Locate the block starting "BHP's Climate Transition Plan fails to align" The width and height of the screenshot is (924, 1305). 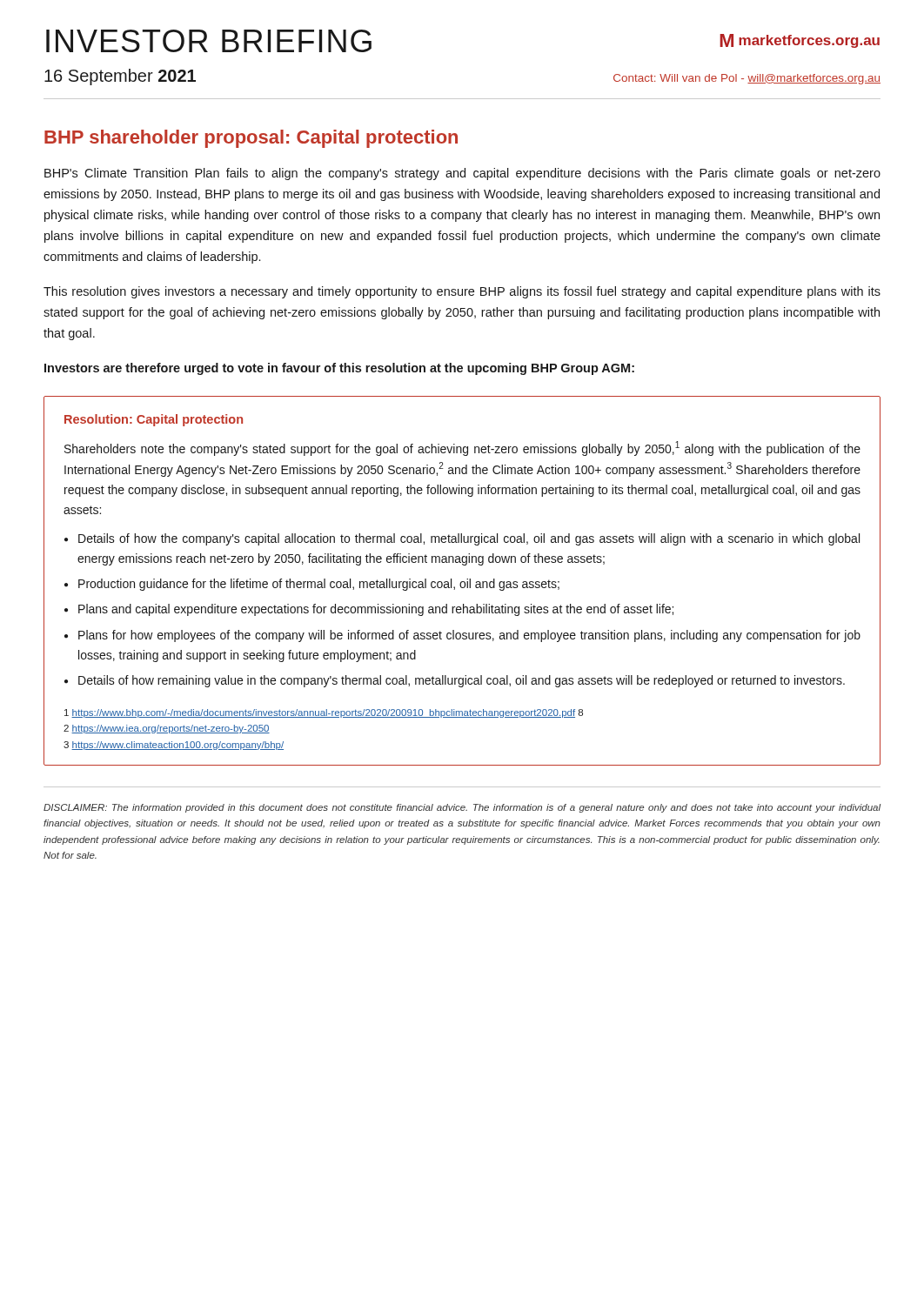(462, 216)
